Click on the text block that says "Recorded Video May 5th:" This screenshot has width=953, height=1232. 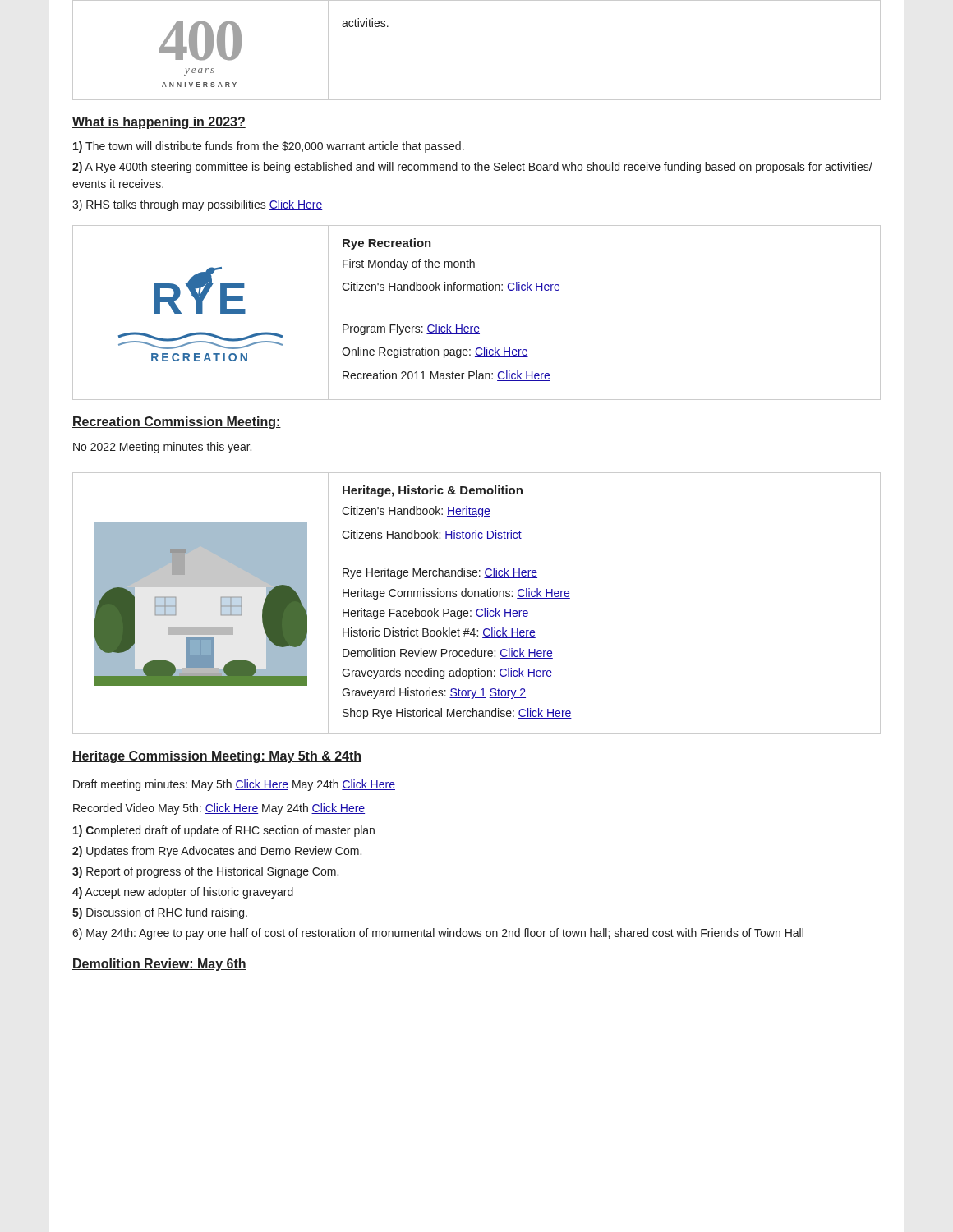[219, 808]
